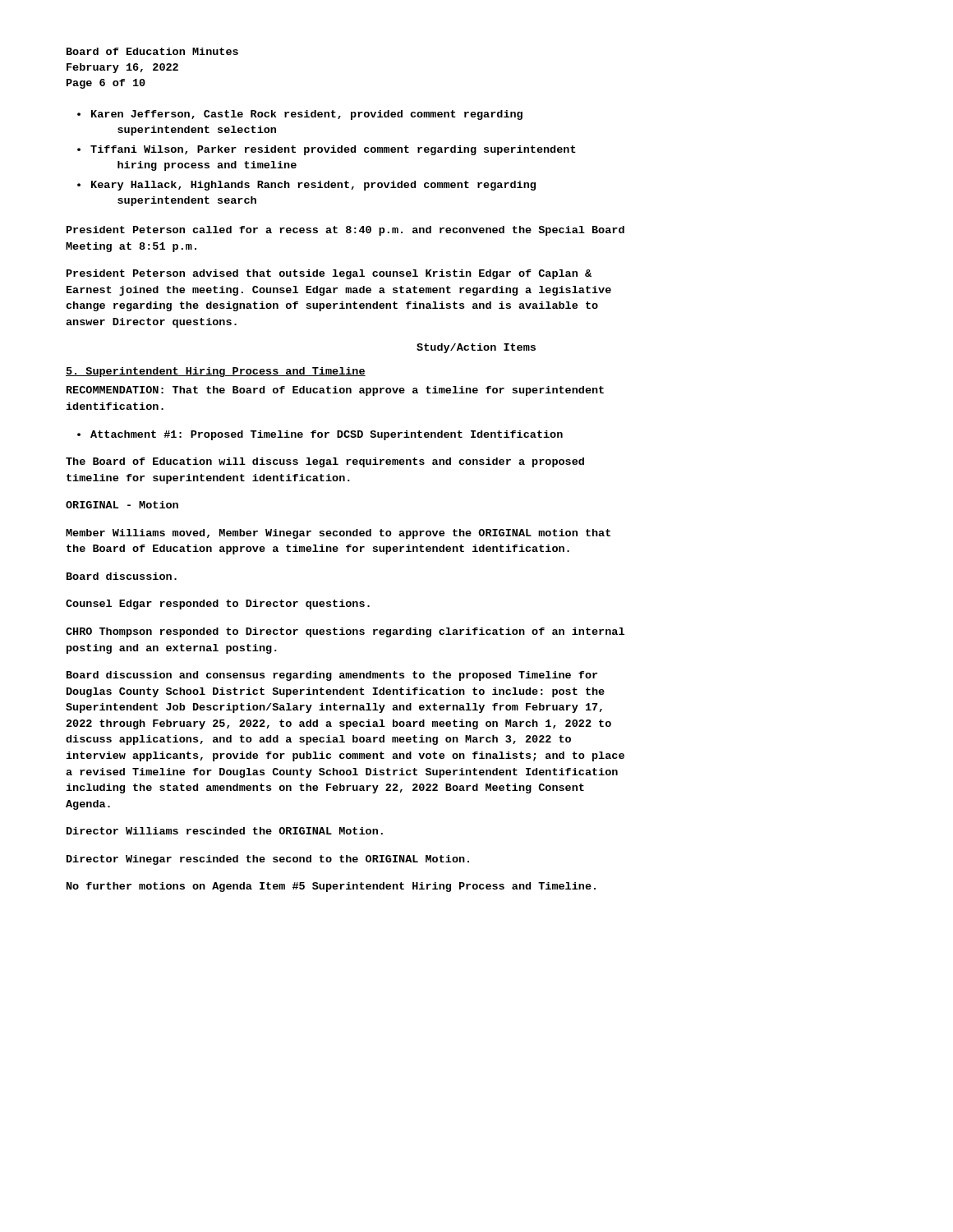Click on the text that says "ORIGINAL - Motion"

[122, 506]
